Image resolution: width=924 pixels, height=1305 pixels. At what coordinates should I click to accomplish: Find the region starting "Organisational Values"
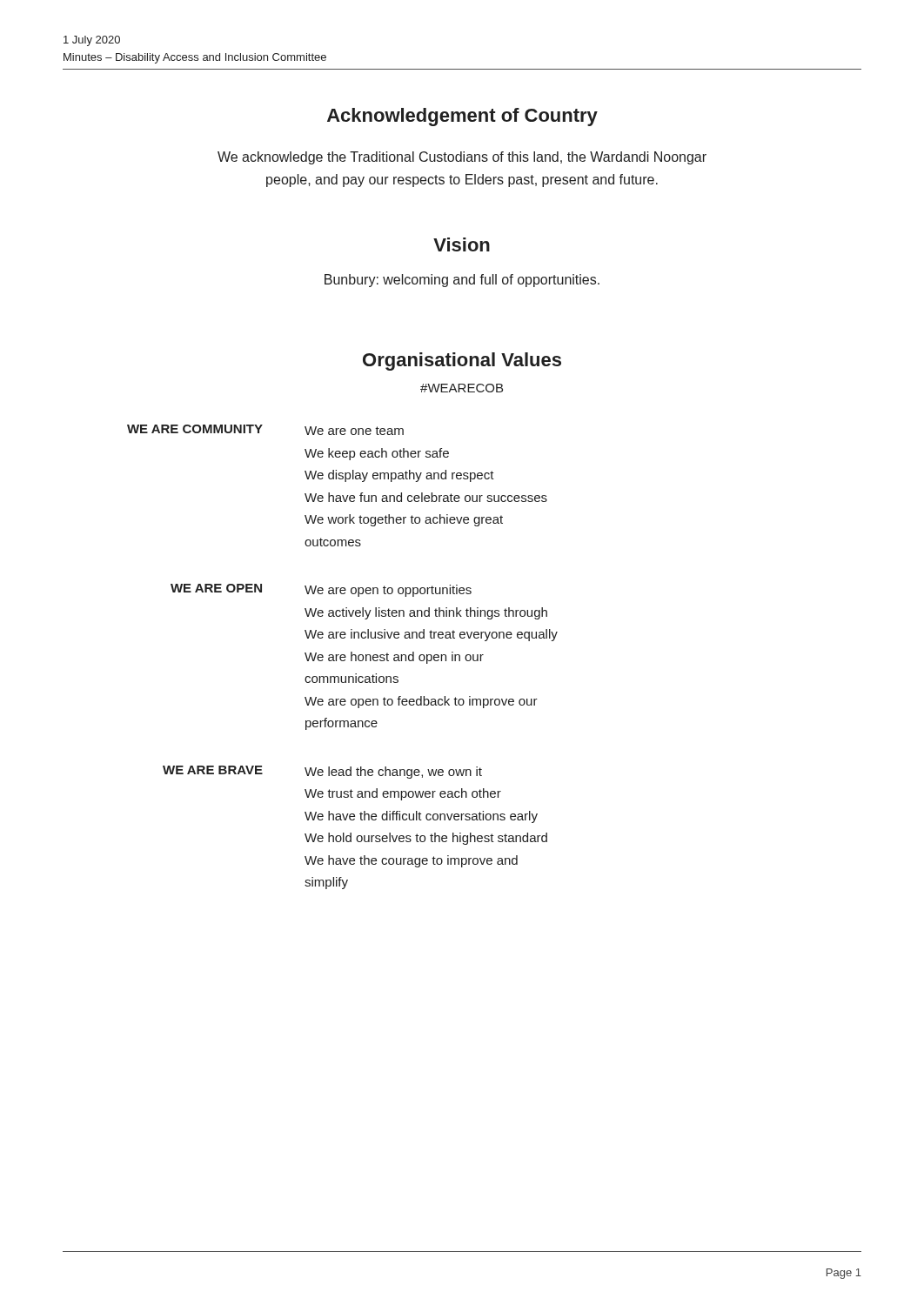pos(462,360)
